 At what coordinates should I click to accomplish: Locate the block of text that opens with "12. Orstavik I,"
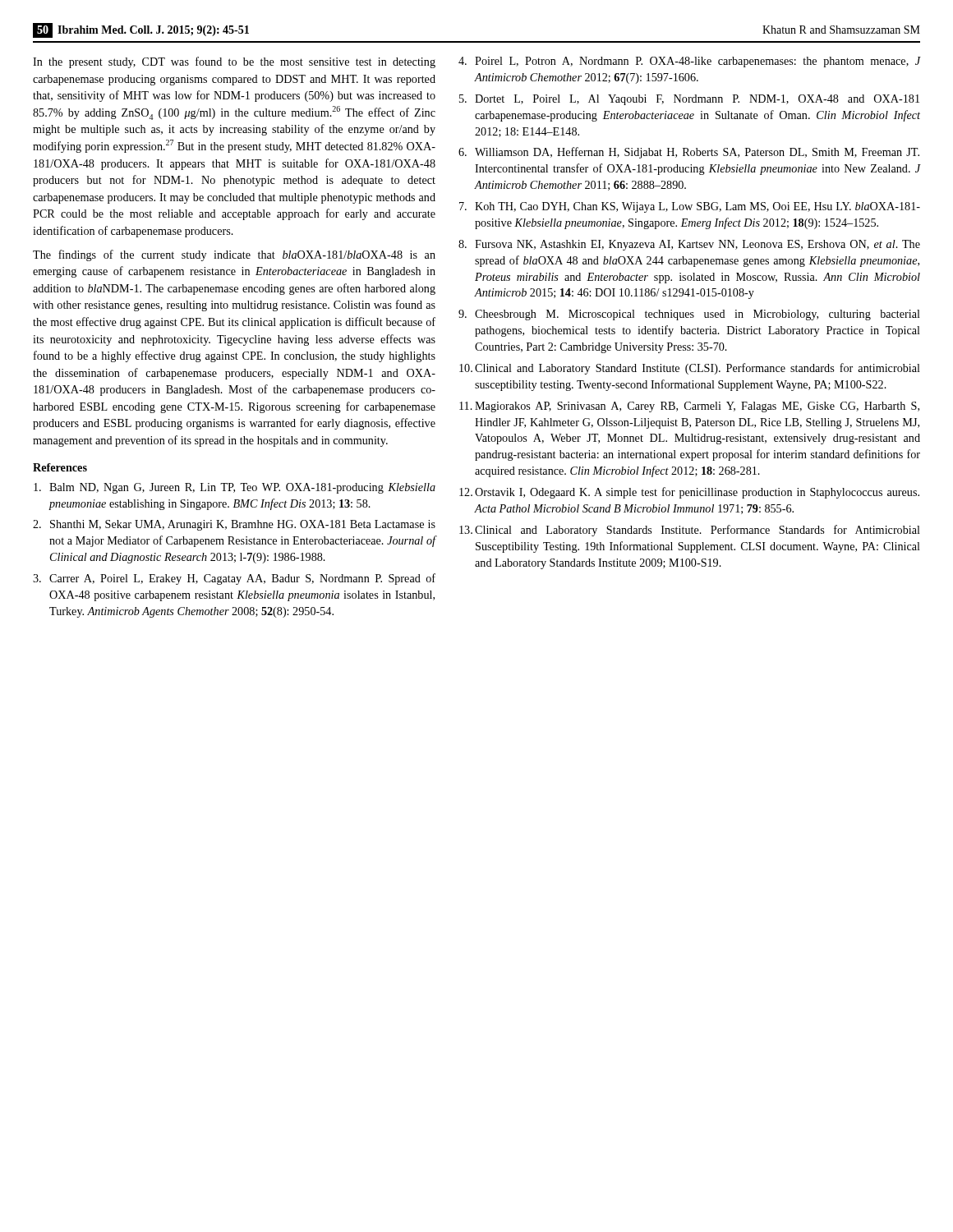pos(689,501)
